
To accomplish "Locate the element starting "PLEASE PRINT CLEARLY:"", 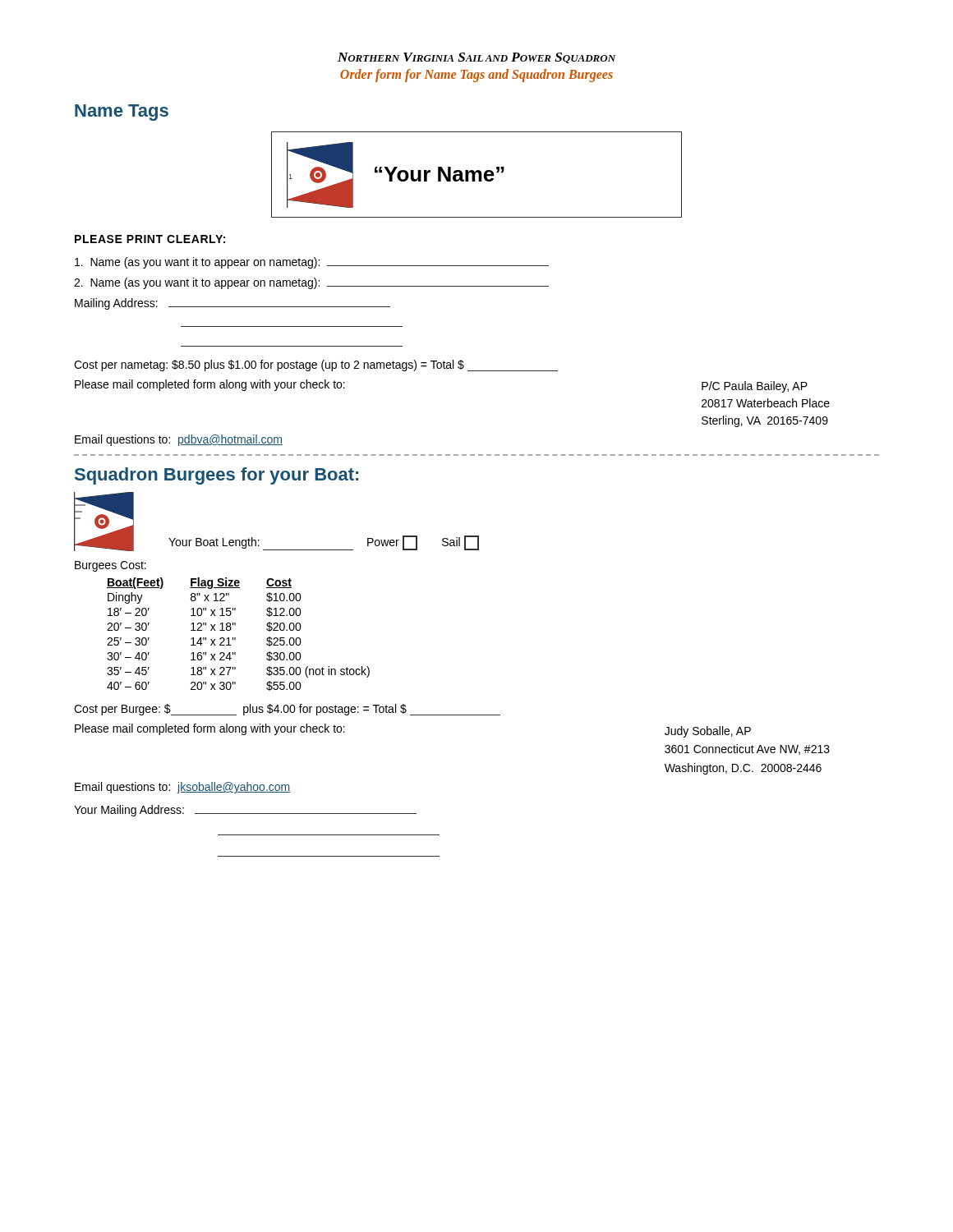I will click(150, 239).
